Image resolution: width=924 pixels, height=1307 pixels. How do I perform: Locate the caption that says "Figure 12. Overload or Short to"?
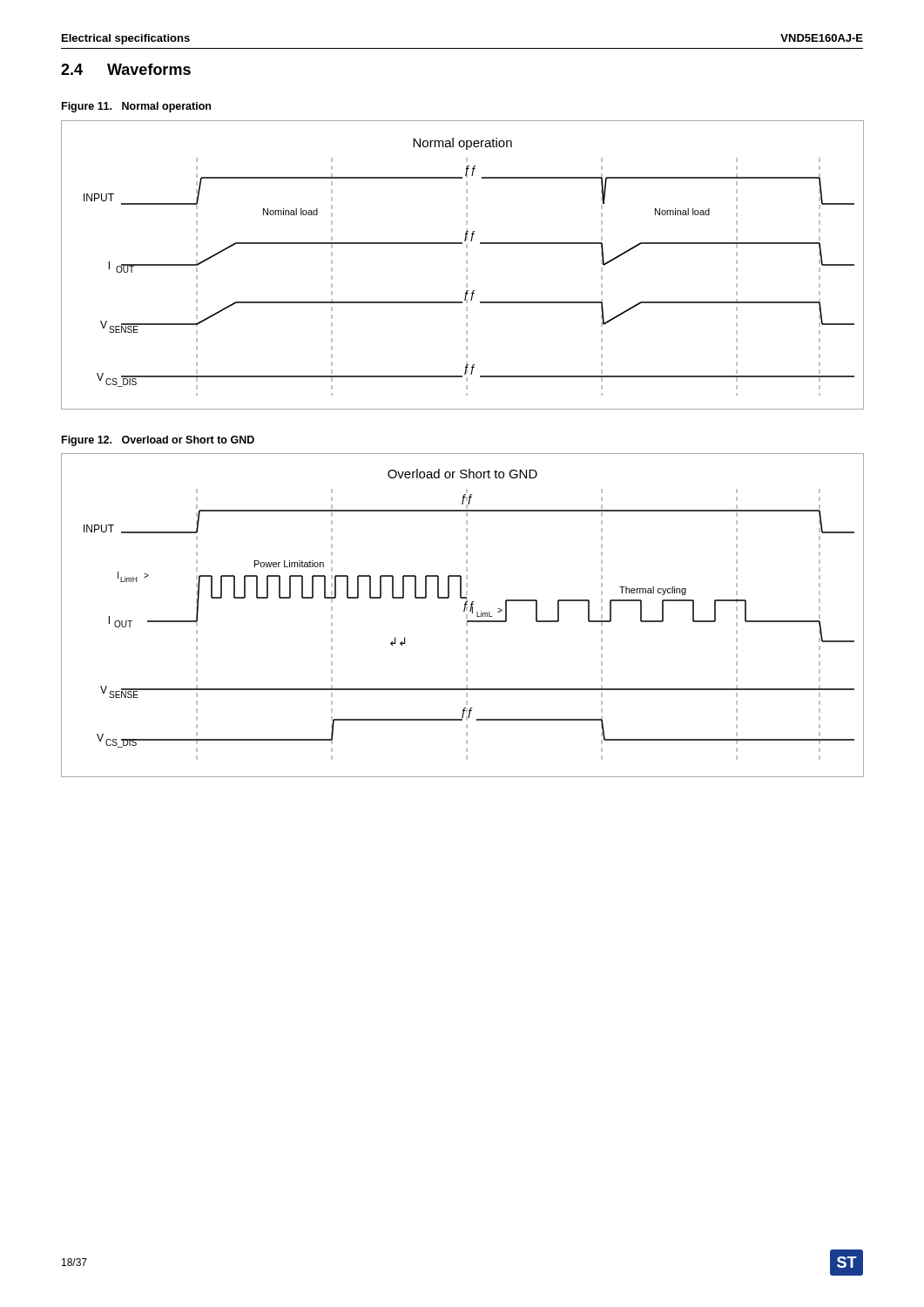[158, 440]
